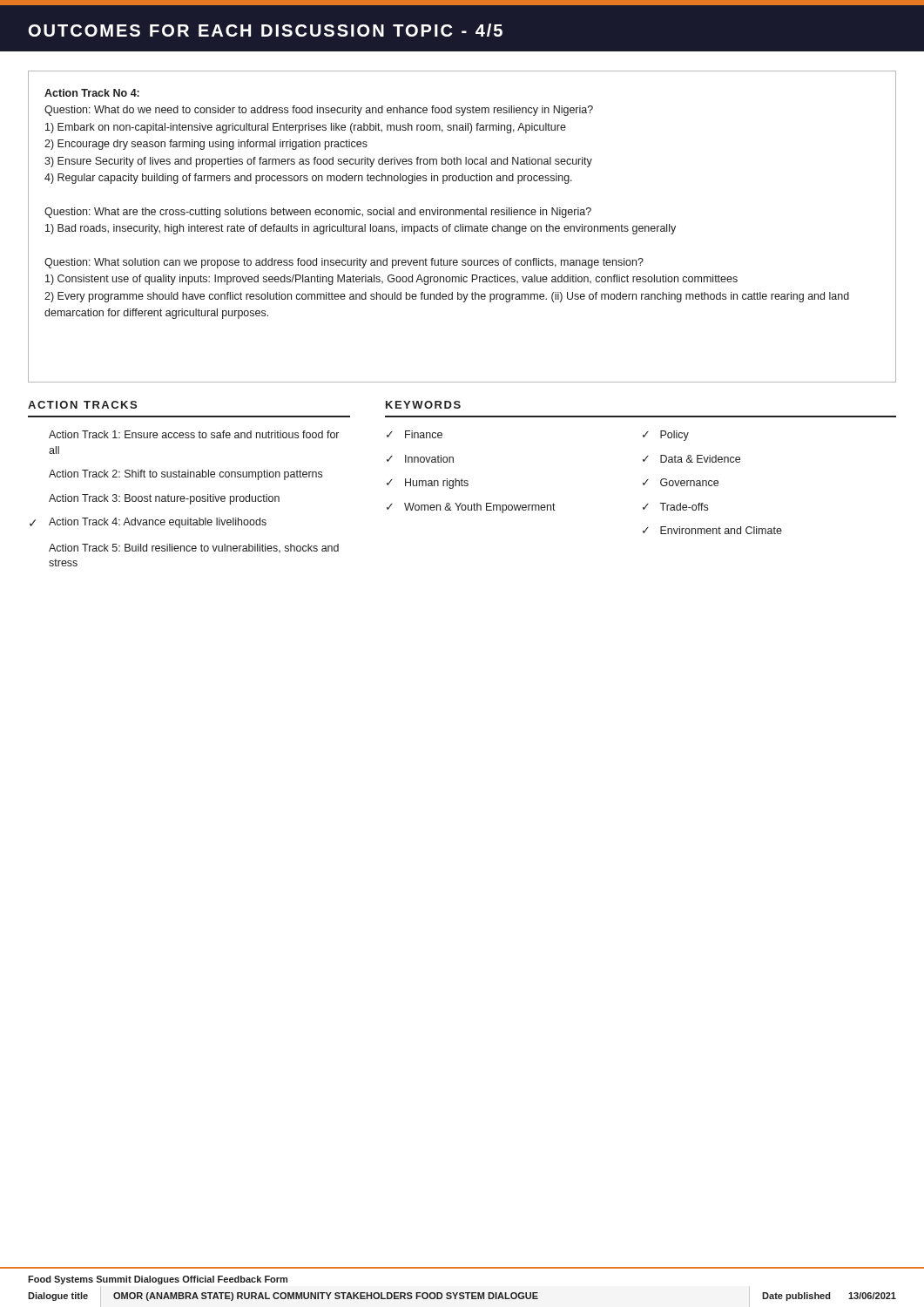
Task: Select the list item containing "Action Track 1:"
Action: pos(199,443)
